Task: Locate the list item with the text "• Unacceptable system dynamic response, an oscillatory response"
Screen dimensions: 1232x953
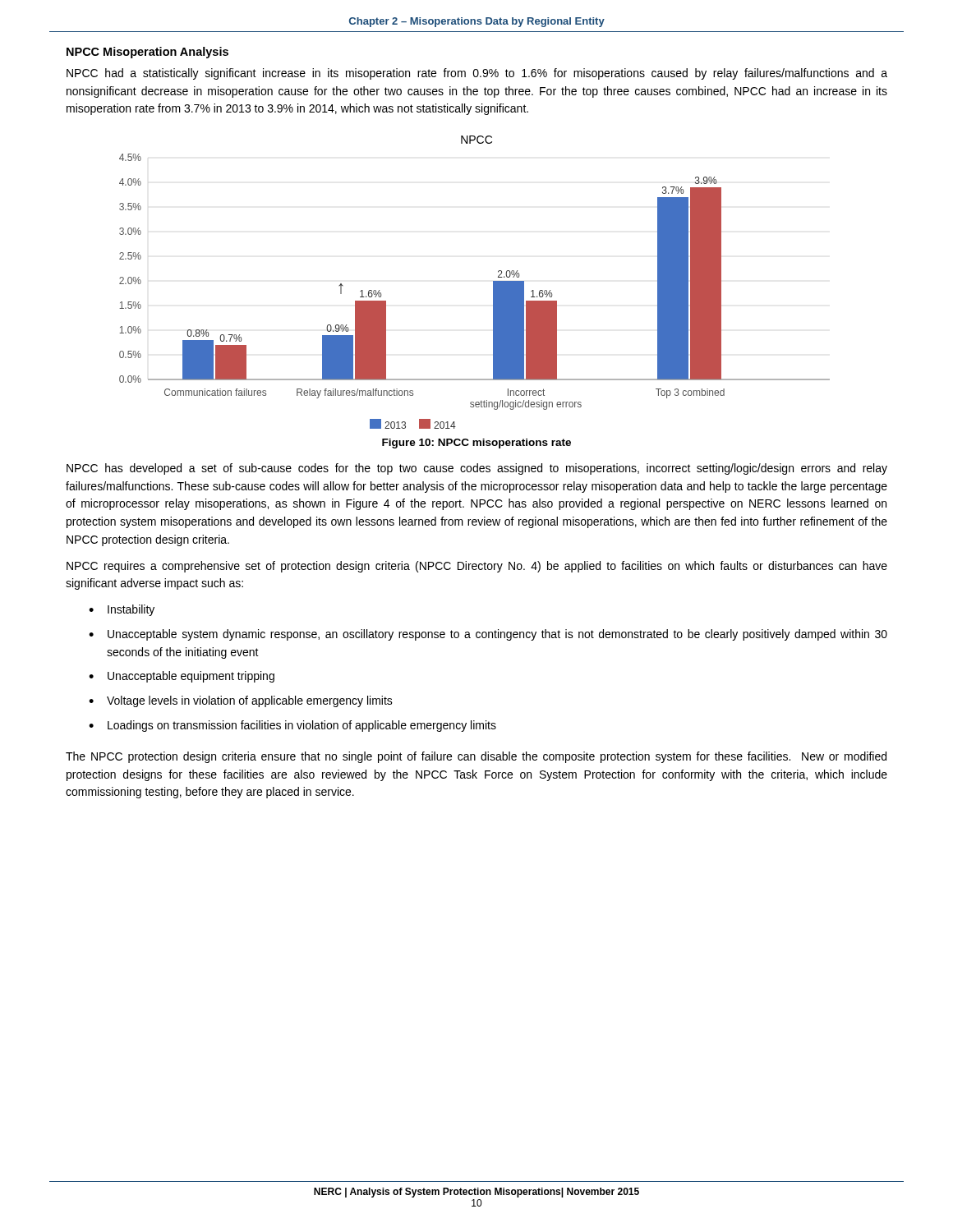Action: [x=488, y=644]
